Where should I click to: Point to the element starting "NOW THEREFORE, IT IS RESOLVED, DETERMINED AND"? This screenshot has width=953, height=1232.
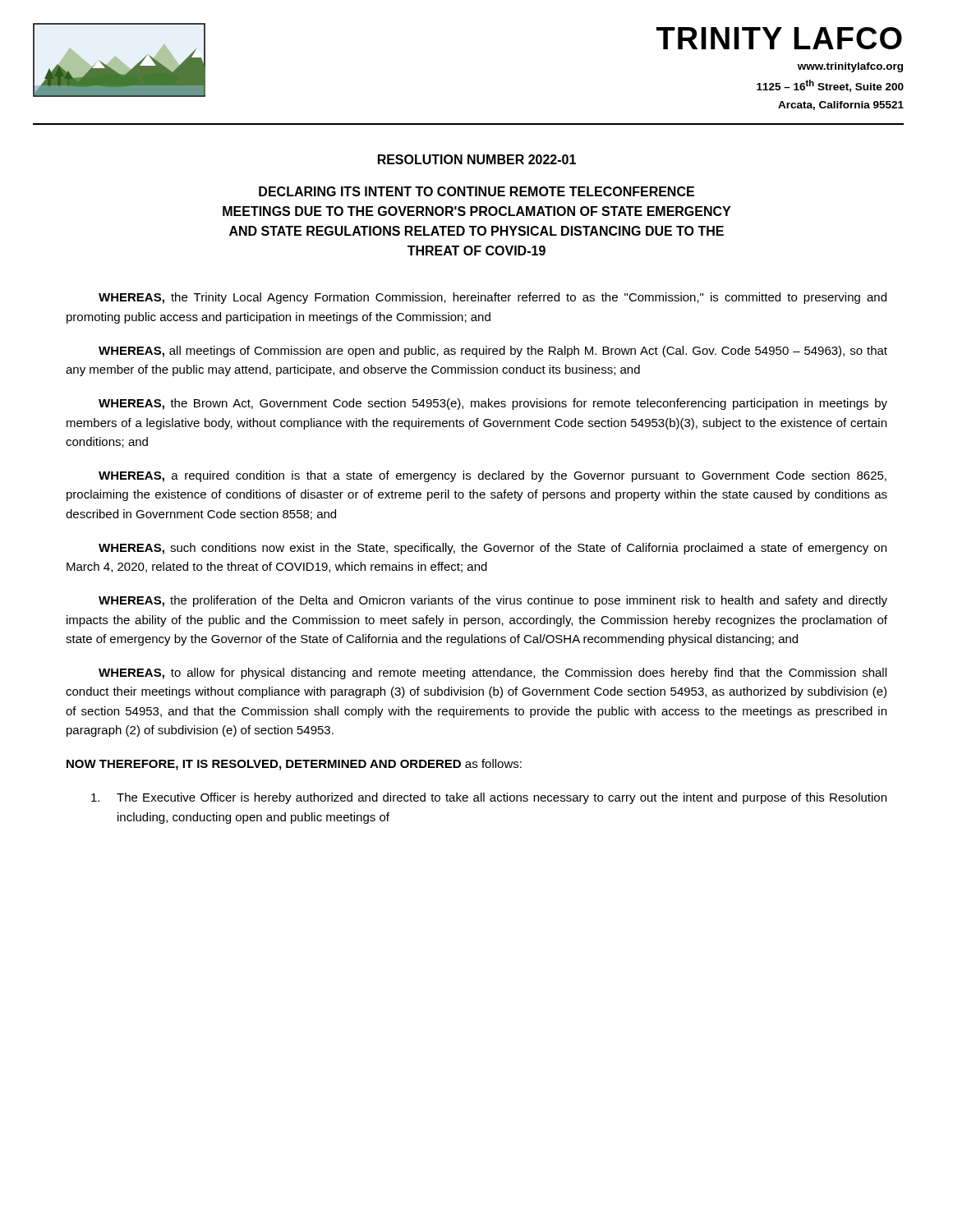(294, 763)
